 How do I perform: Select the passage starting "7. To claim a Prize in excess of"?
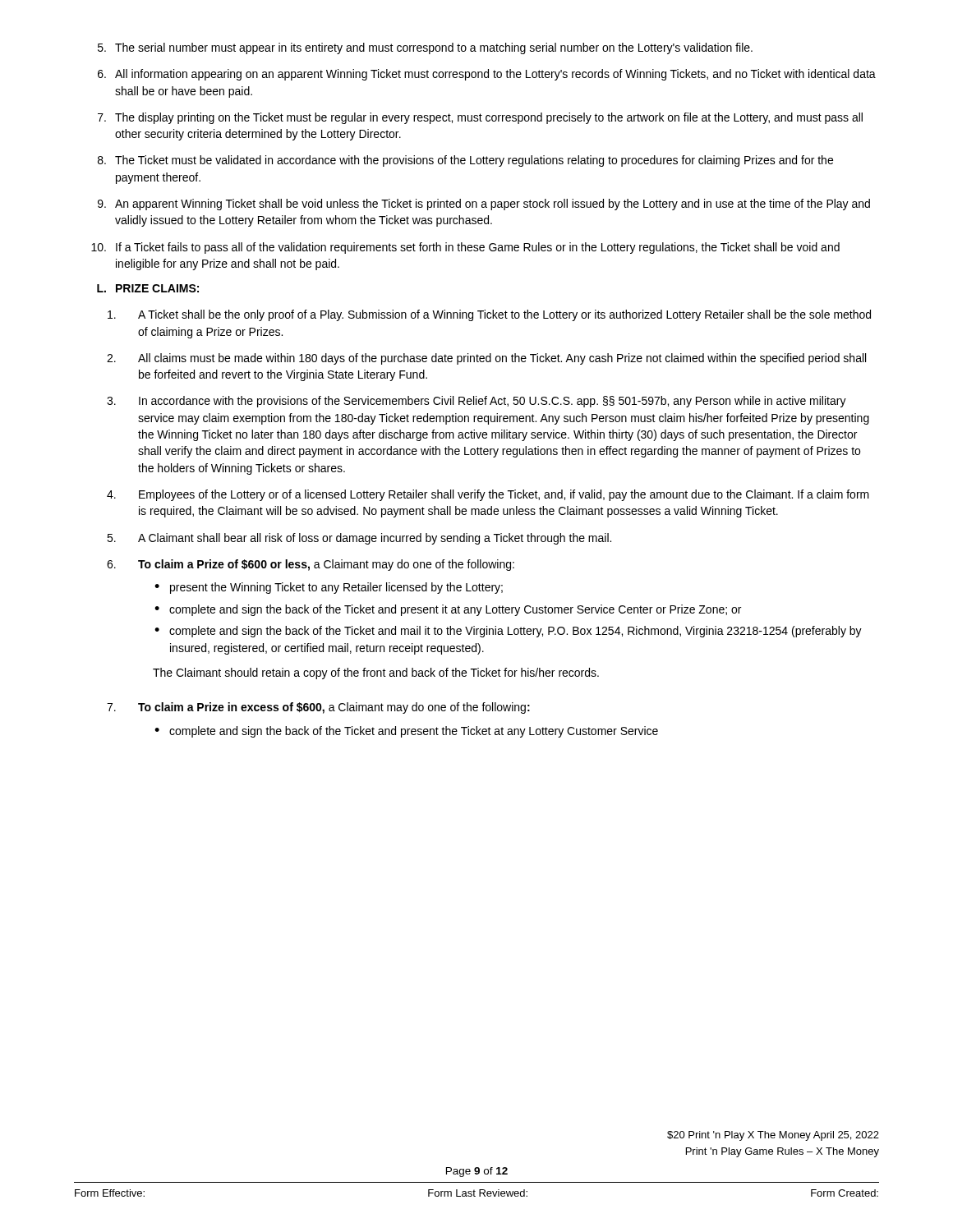tap(493, 723)
